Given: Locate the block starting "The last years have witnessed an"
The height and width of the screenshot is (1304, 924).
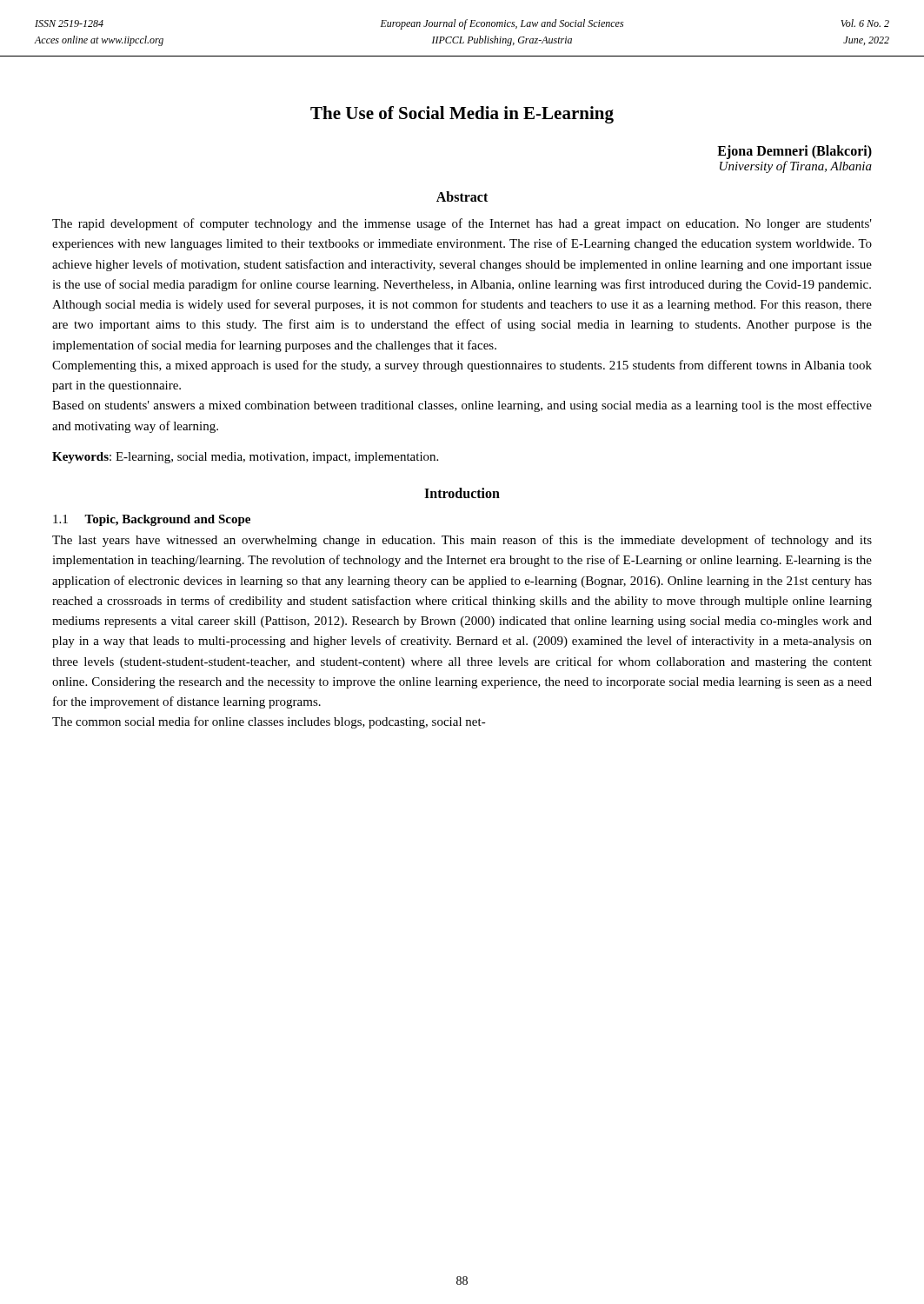Looking at the screenshot, I should 462,631.
